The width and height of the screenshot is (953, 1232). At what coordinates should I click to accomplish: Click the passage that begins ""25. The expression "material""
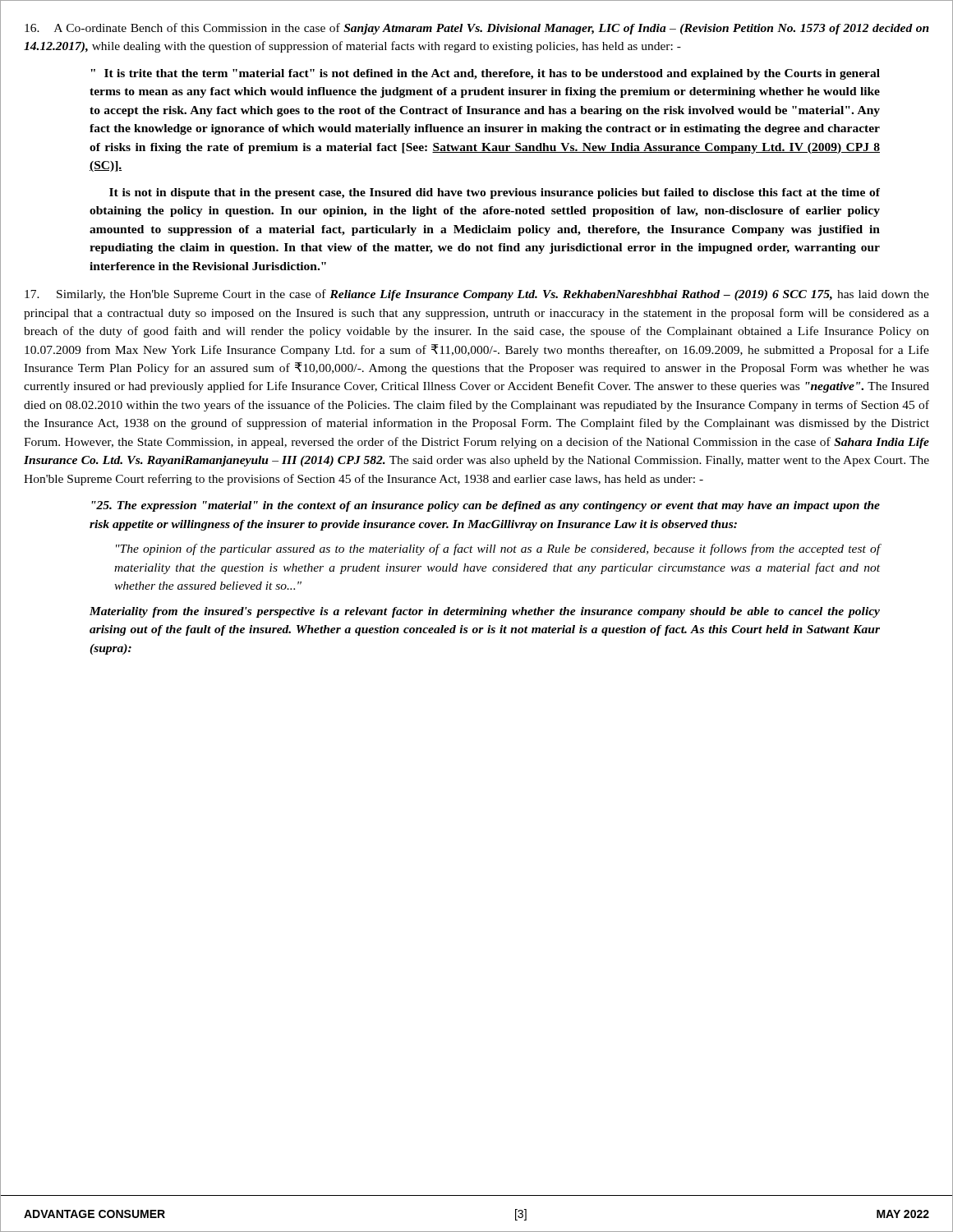pyautogui.click(x=485, y=514)
